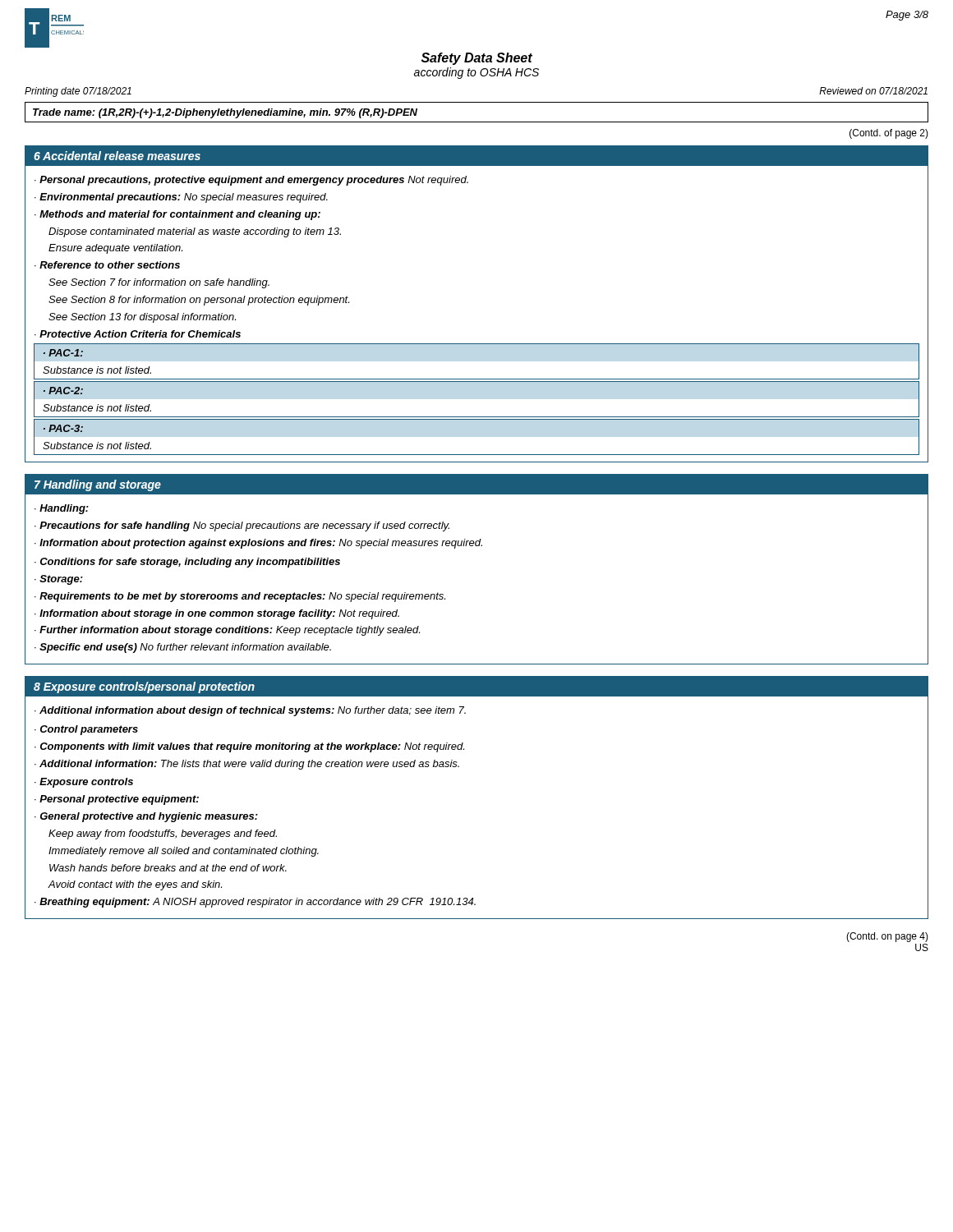Select the text that reads "(Contd. of page 2)"
Image resolution: width=953 pixels, height=1232 pixels.
(x=889, y=133)
